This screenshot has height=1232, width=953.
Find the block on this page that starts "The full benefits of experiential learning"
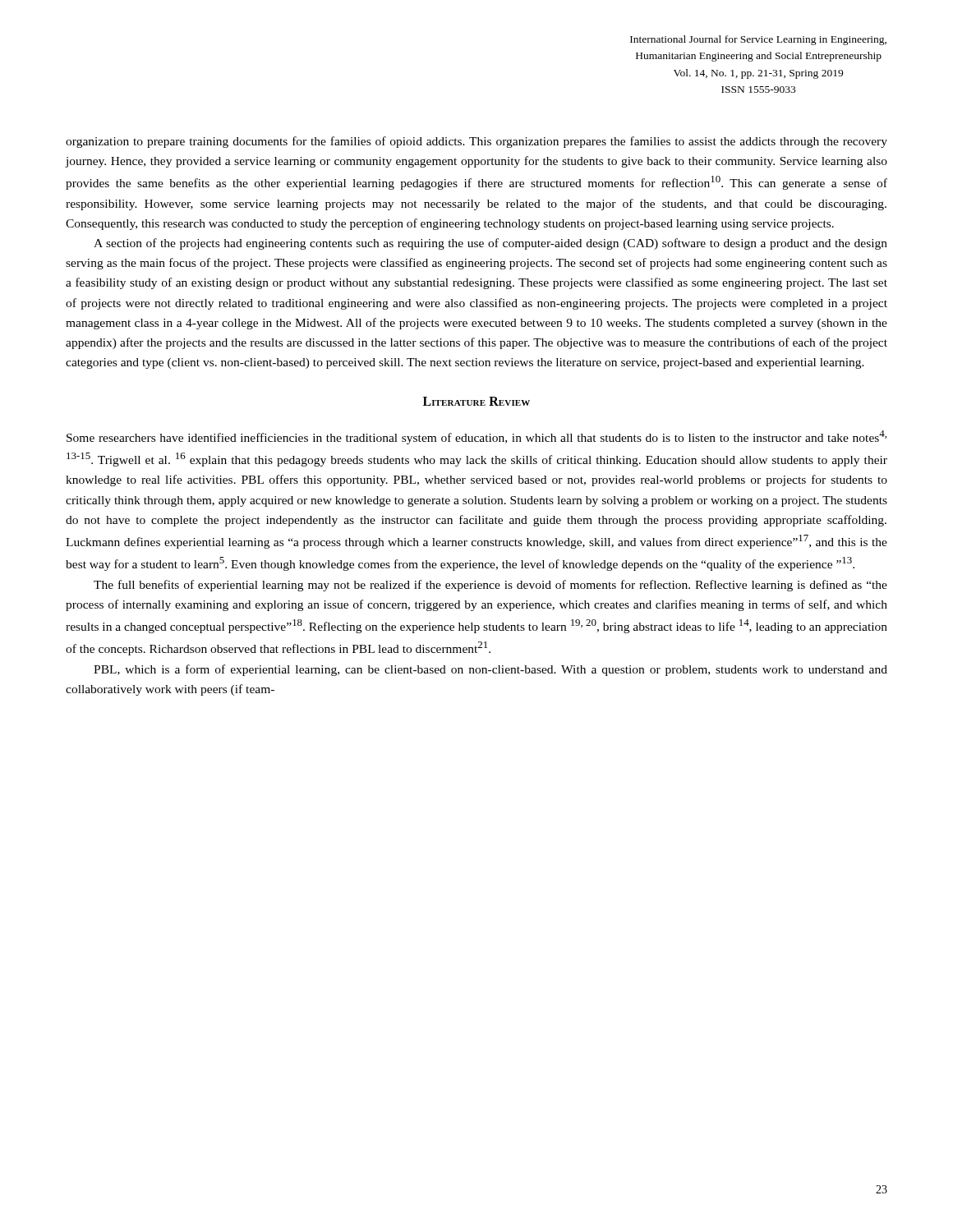tap(476, 617)
